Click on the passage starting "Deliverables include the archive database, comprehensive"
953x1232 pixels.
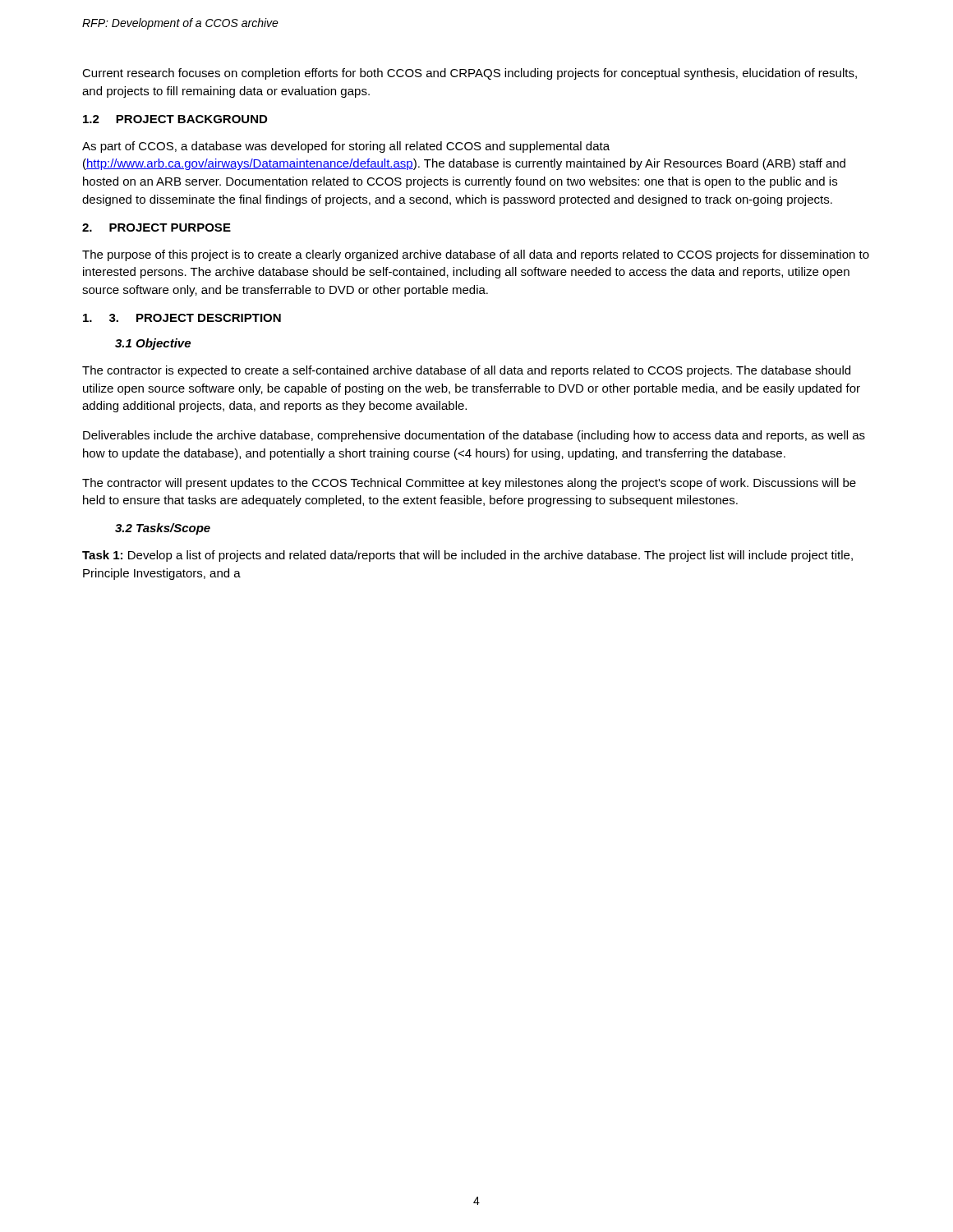(x=476, y=444)
